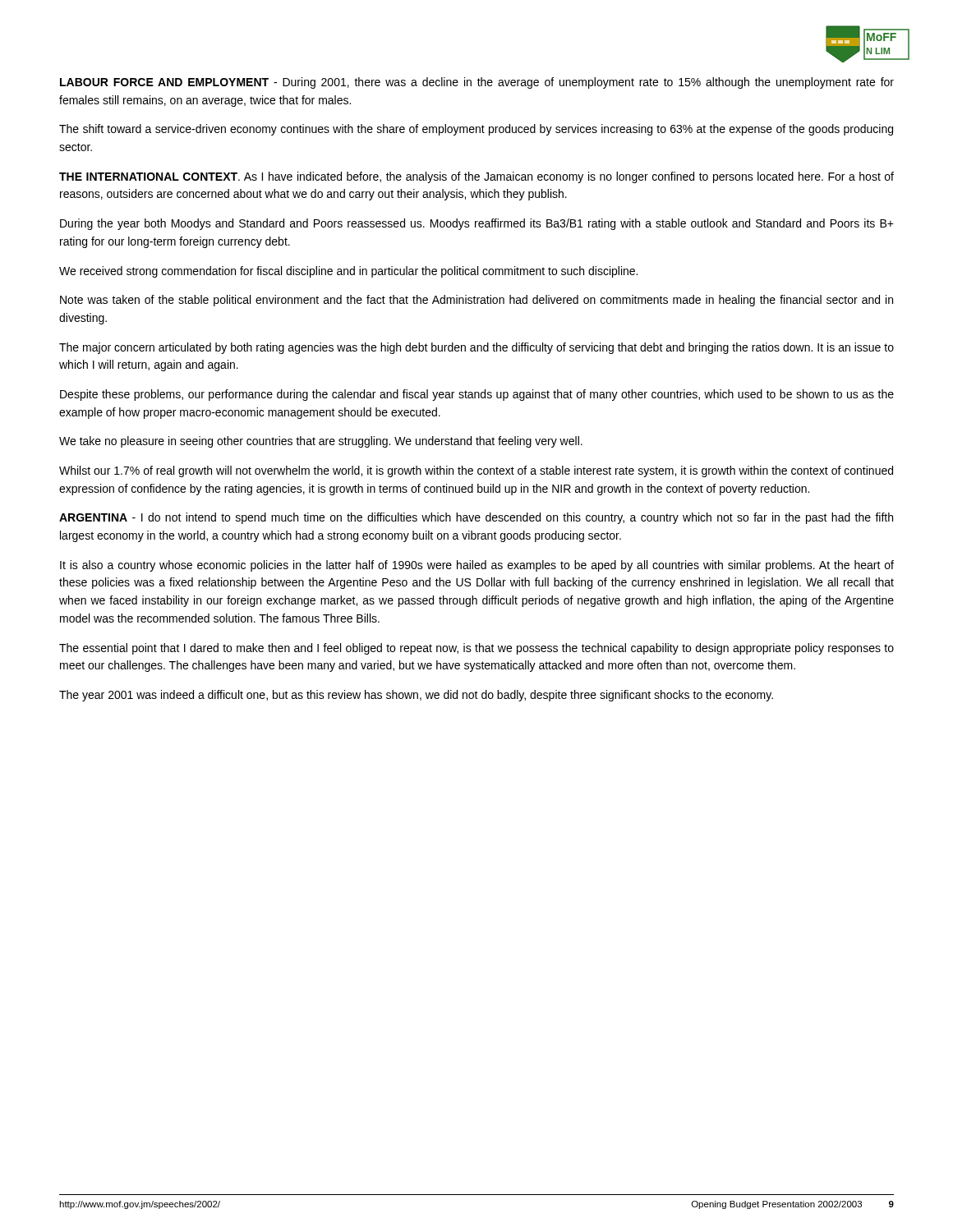Locate the text block starting "We take no pleasure in seeing other"
Image resolution: width=953 pixels, height=1232 pixels.
click(x=321, y=441)
